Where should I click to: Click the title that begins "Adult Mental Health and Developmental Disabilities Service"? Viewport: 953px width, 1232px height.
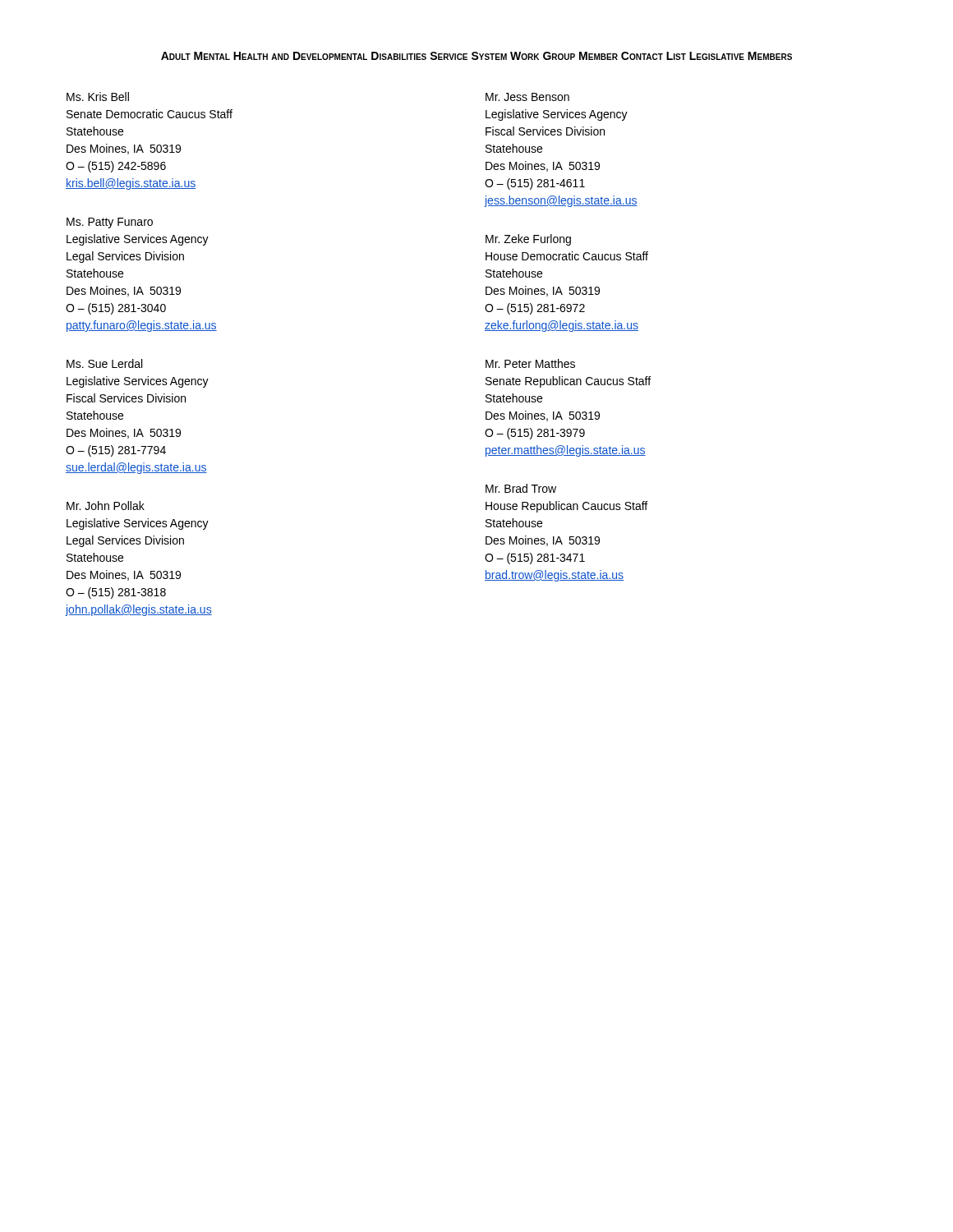point(476,56)
